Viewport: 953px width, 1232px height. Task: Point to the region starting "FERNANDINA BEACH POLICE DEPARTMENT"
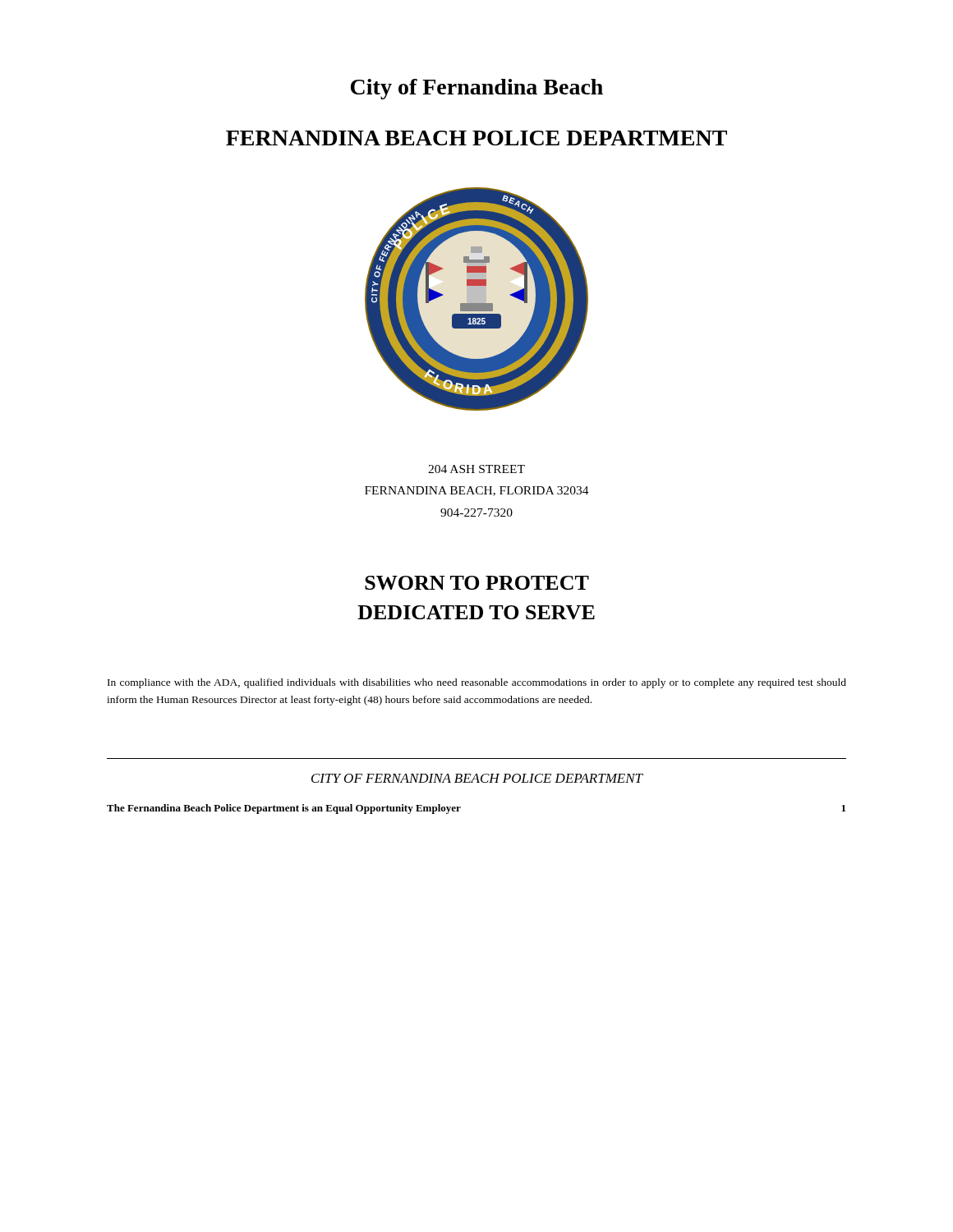tap(476, 138)
